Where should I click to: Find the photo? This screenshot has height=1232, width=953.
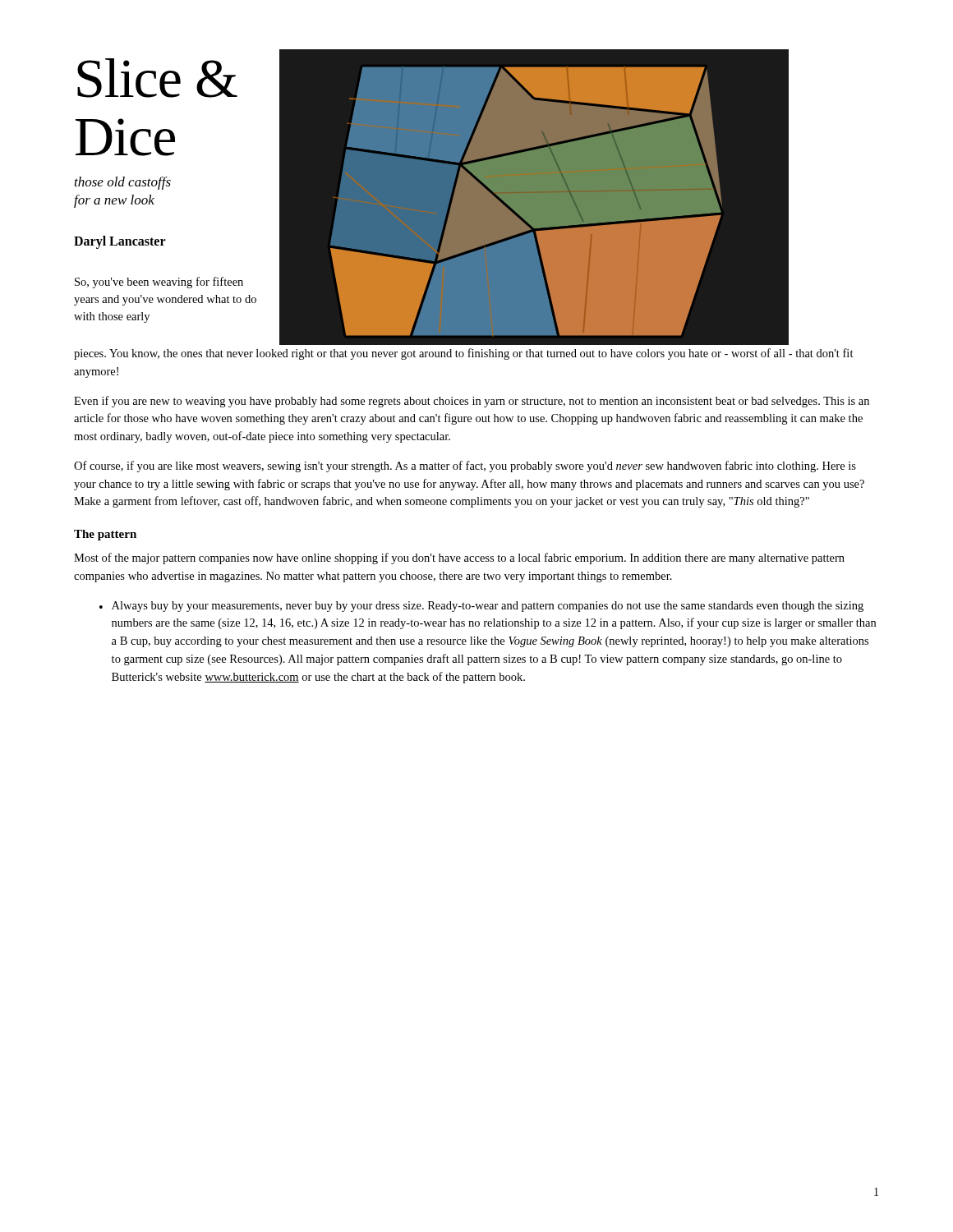pyautogui.click(x=579, y=197)
